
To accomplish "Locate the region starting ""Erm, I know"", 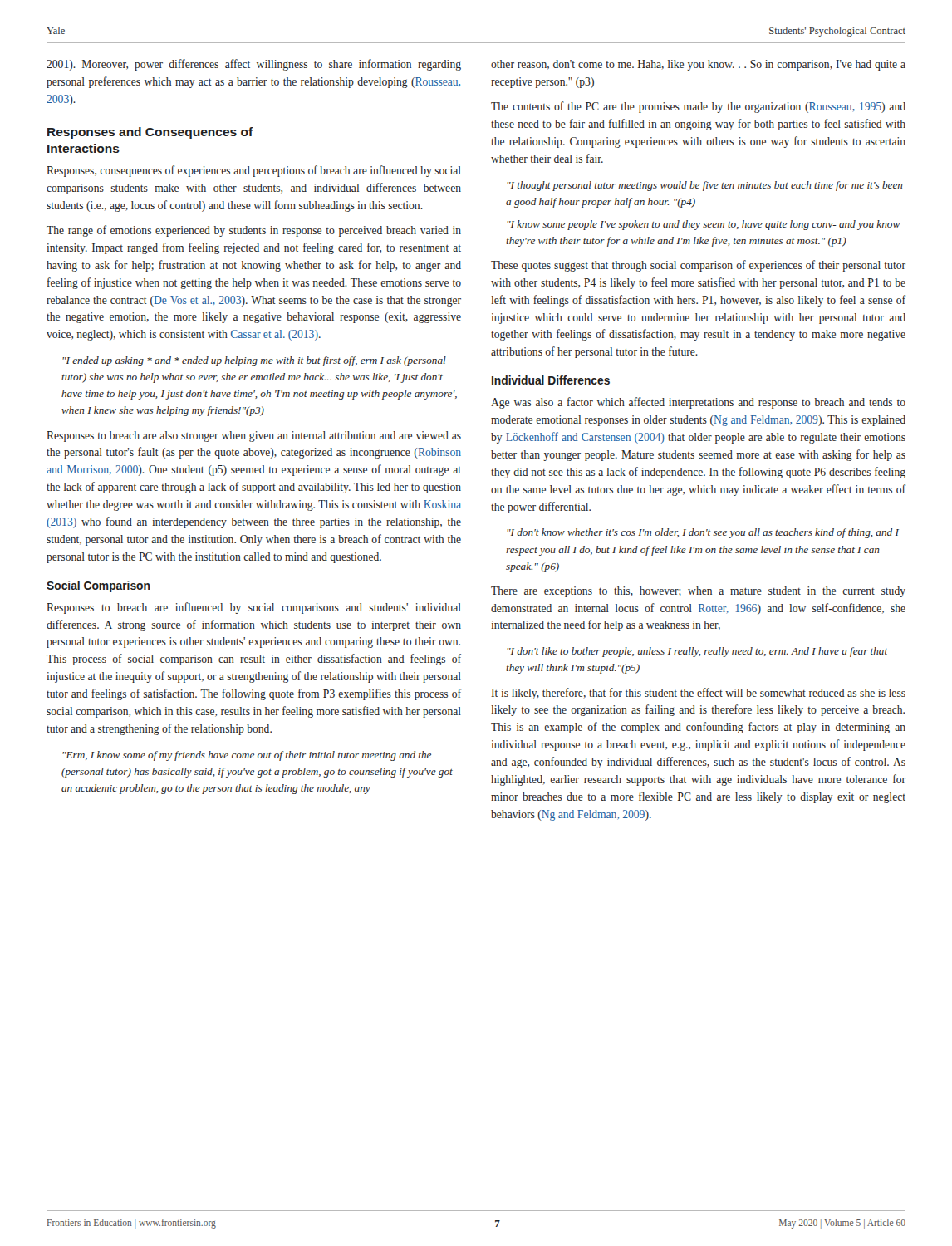I will [261, 772].
